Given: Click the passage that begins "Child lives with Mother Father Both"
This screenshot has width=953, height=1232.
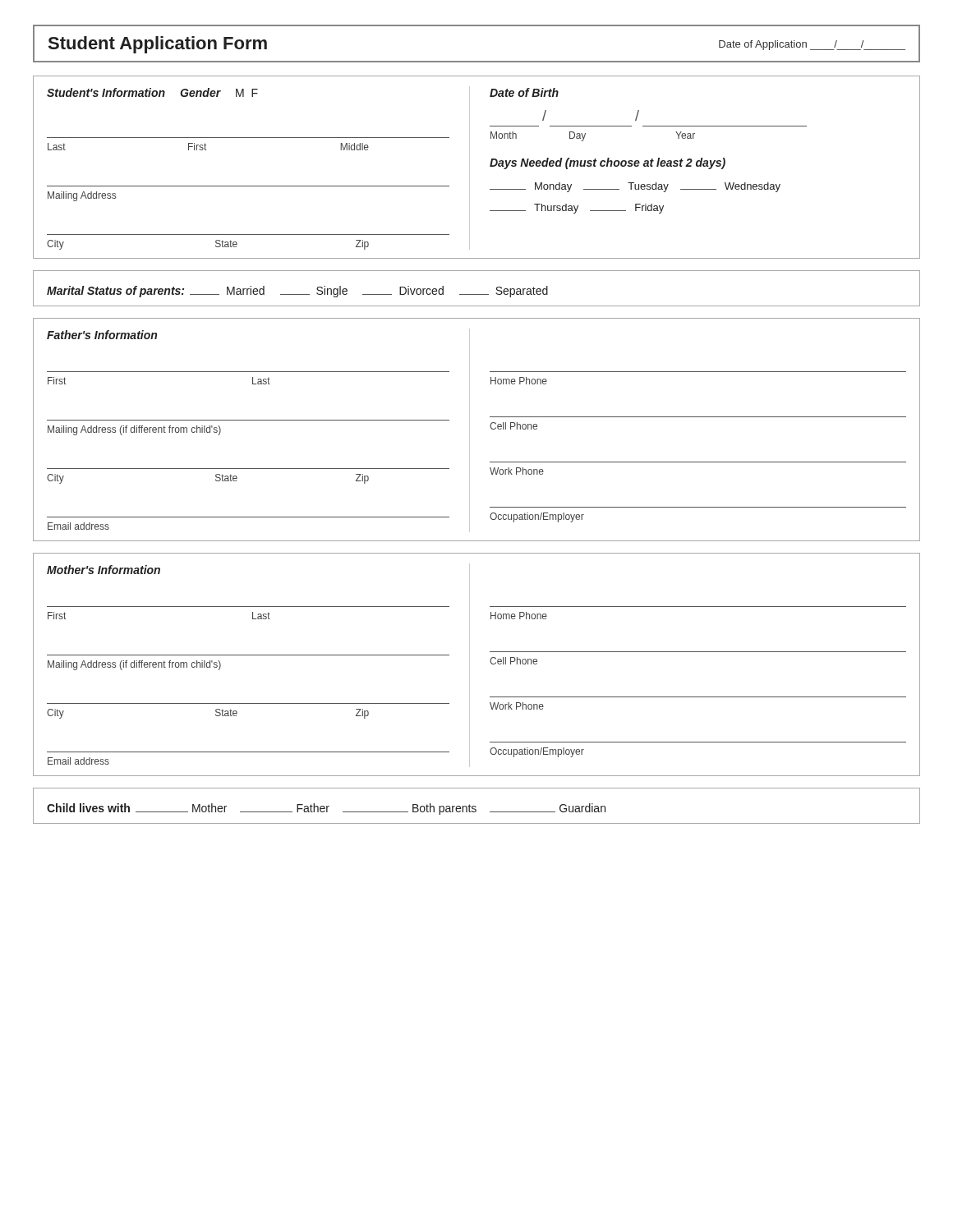Looking at the screenshot, I should coord(327,806).
